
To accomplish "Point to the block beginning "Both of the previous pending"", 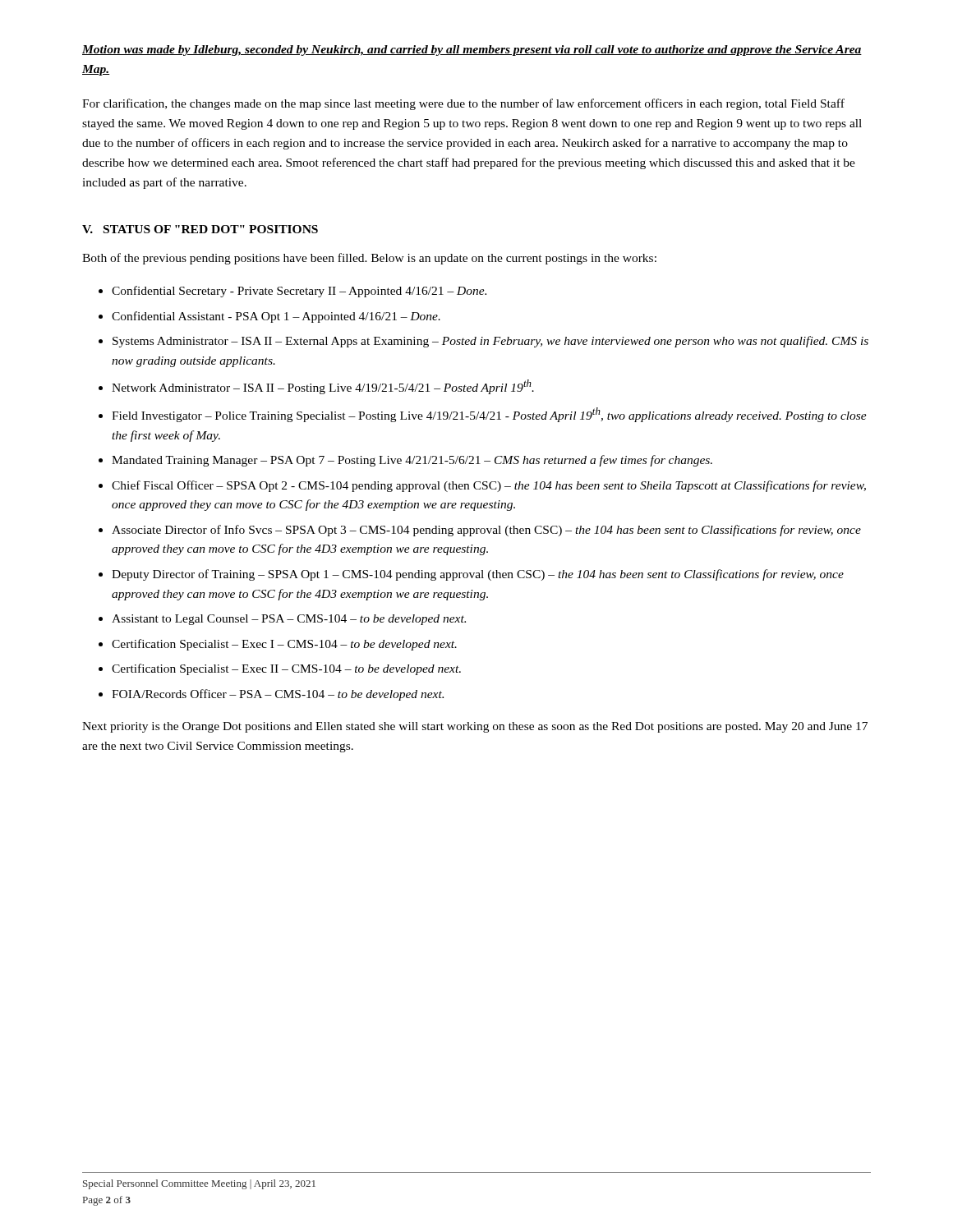I will 370,258.
